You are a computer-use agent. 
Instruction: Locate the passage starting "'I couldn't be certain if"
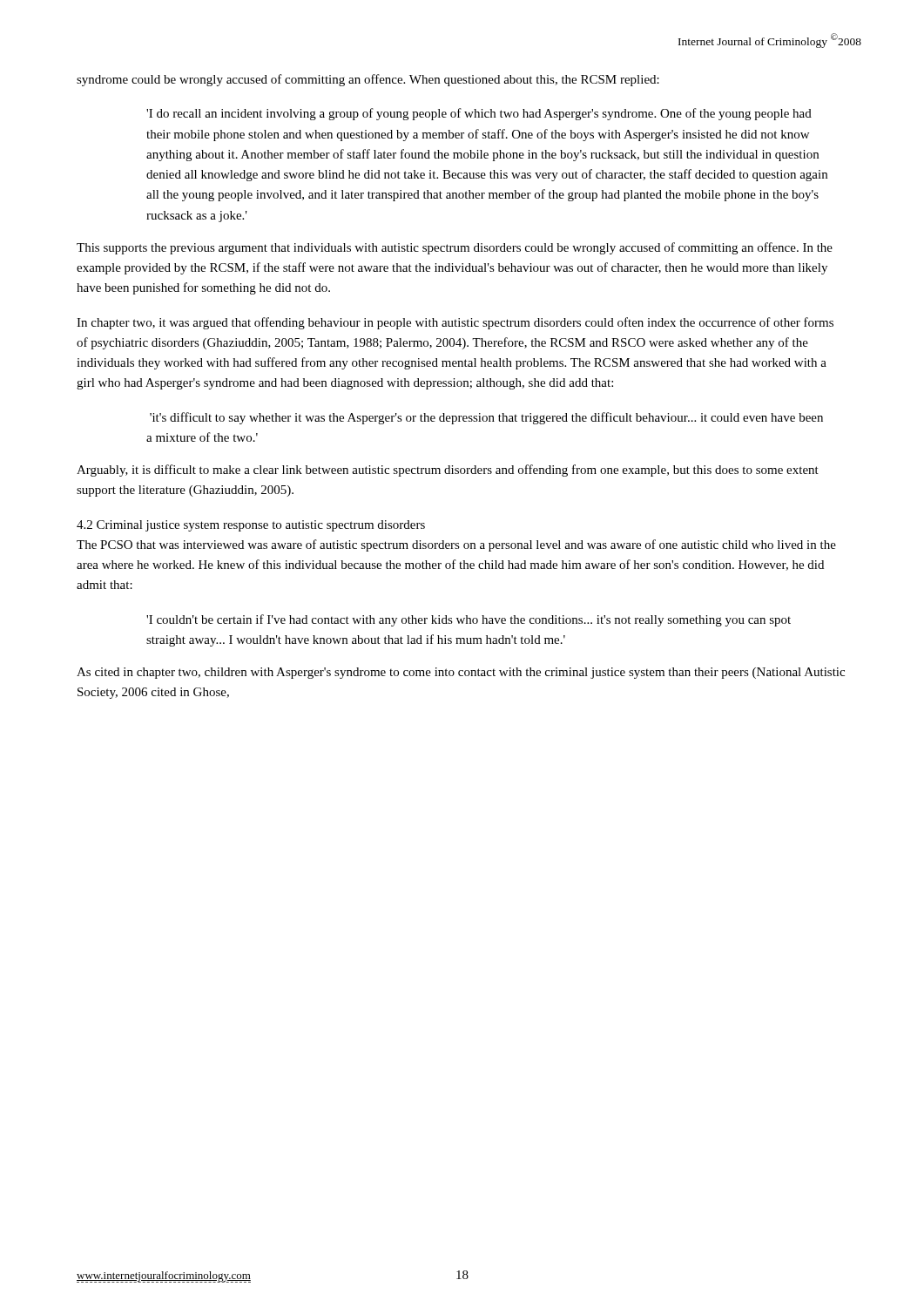pos(469,629)
